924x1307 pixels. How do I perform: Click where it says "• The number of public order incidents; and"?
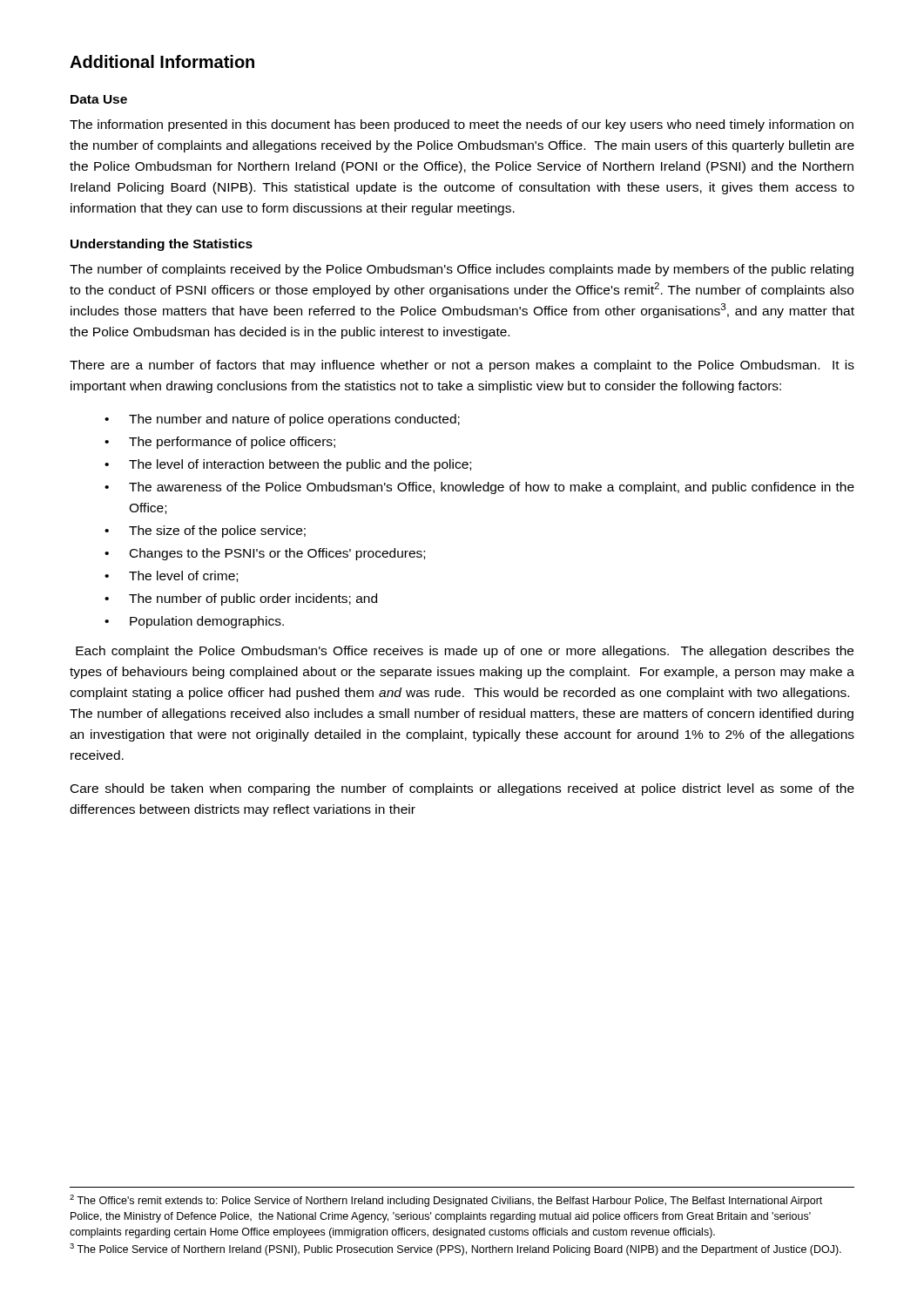pos(241,599)
